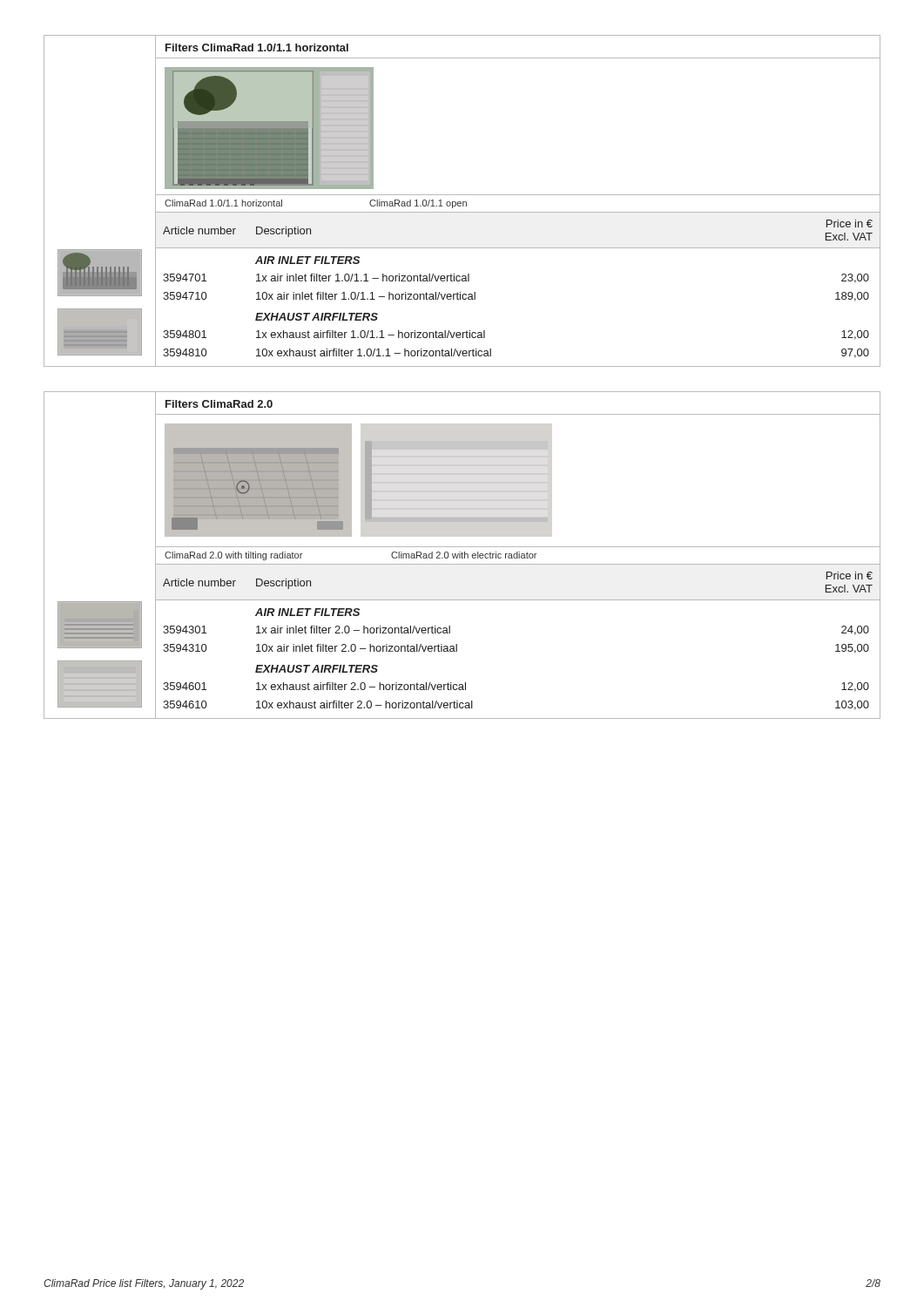Click on the text block starting "Filters ClimaRad 1.0/1.1 horizontal"
Viewport: 924px width, 1307px height.
257,47
